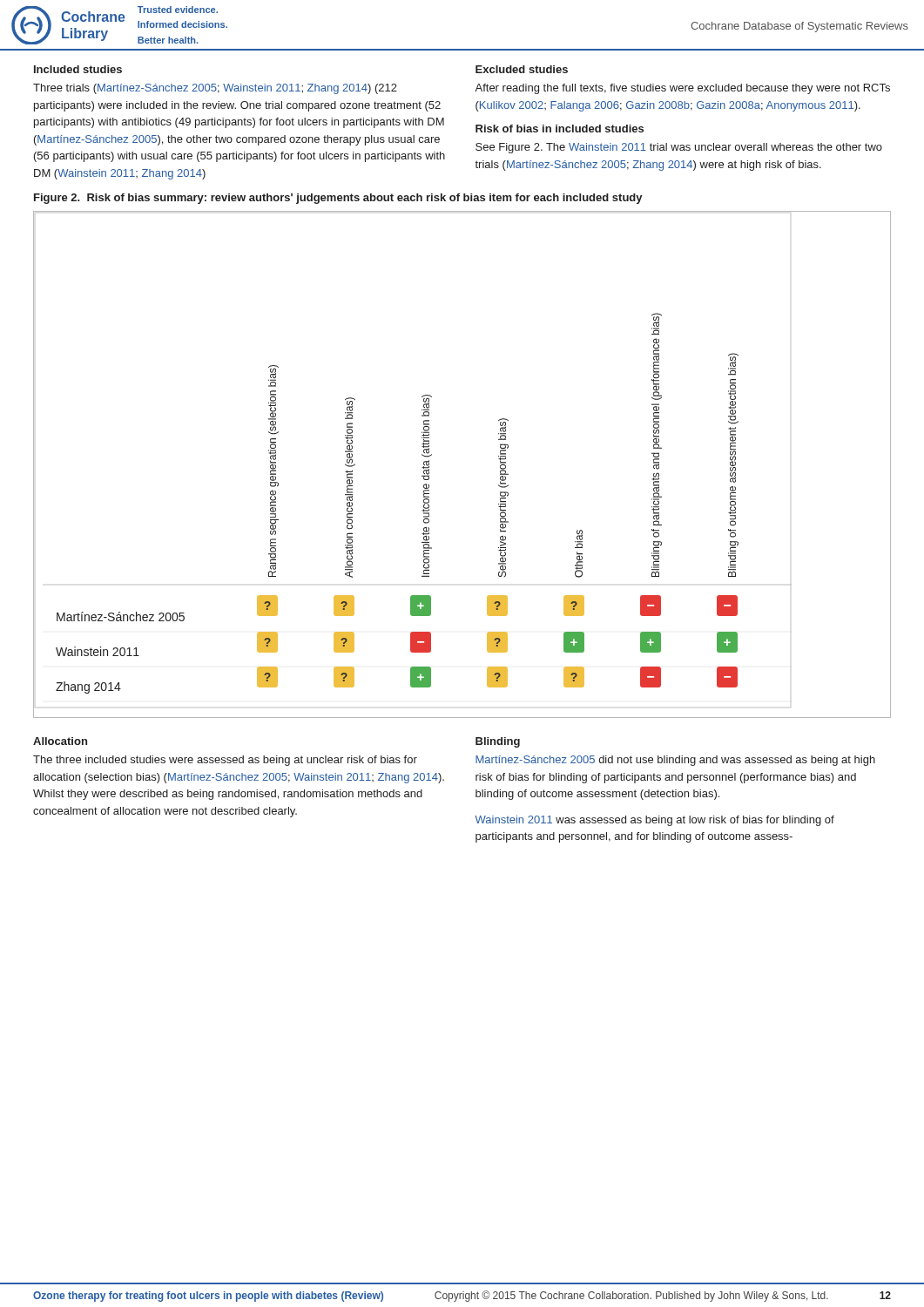Find the block on this page that starts "Martínez-Sánchez 2005 did not use blinding and"
924x1307 pixels.
tap(675, 776)
